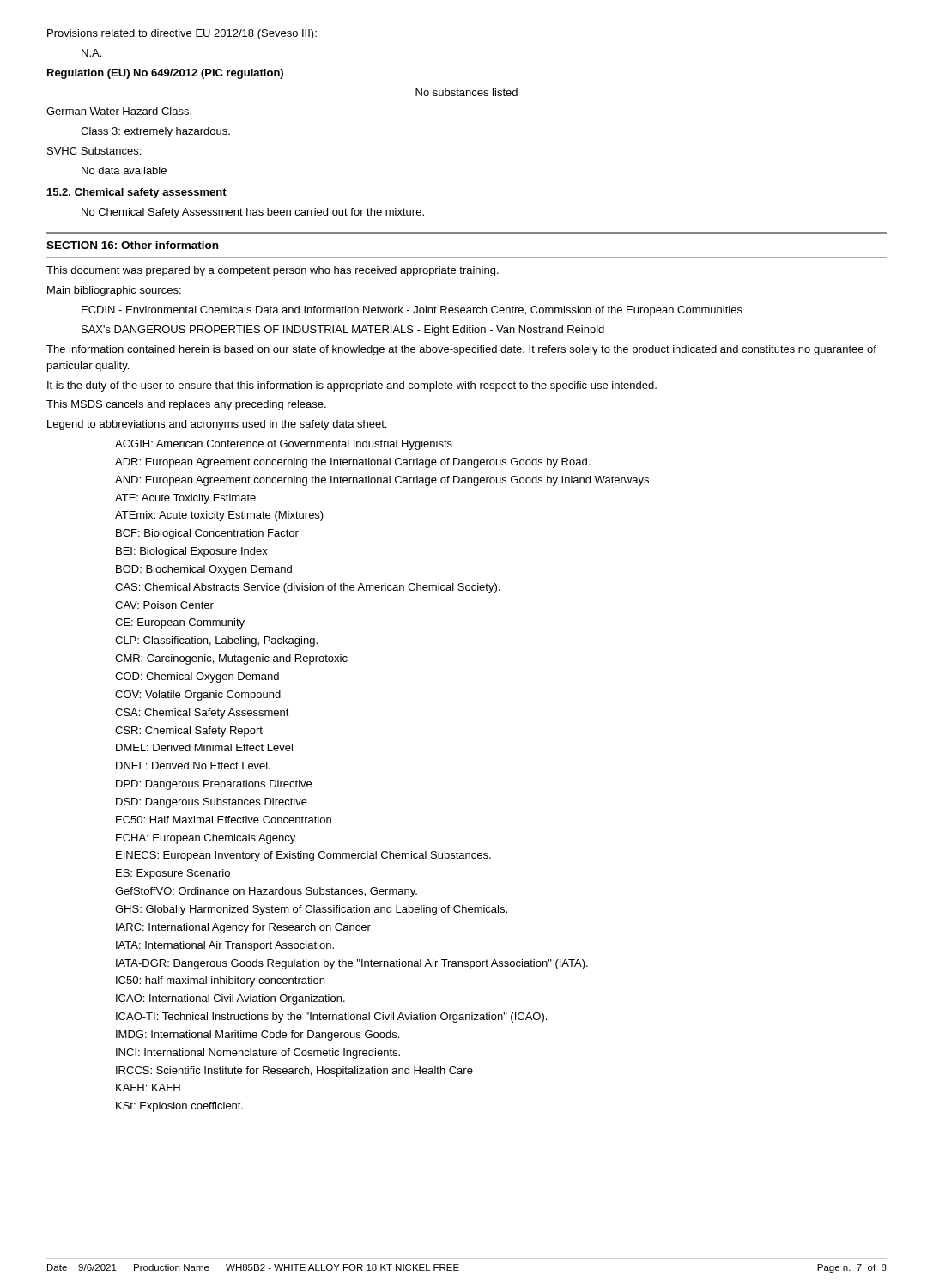Where does it say "COV: Volatile Organic Compound"?
The height and width of the screenshot is (1288, 933).
click(198, 694)
